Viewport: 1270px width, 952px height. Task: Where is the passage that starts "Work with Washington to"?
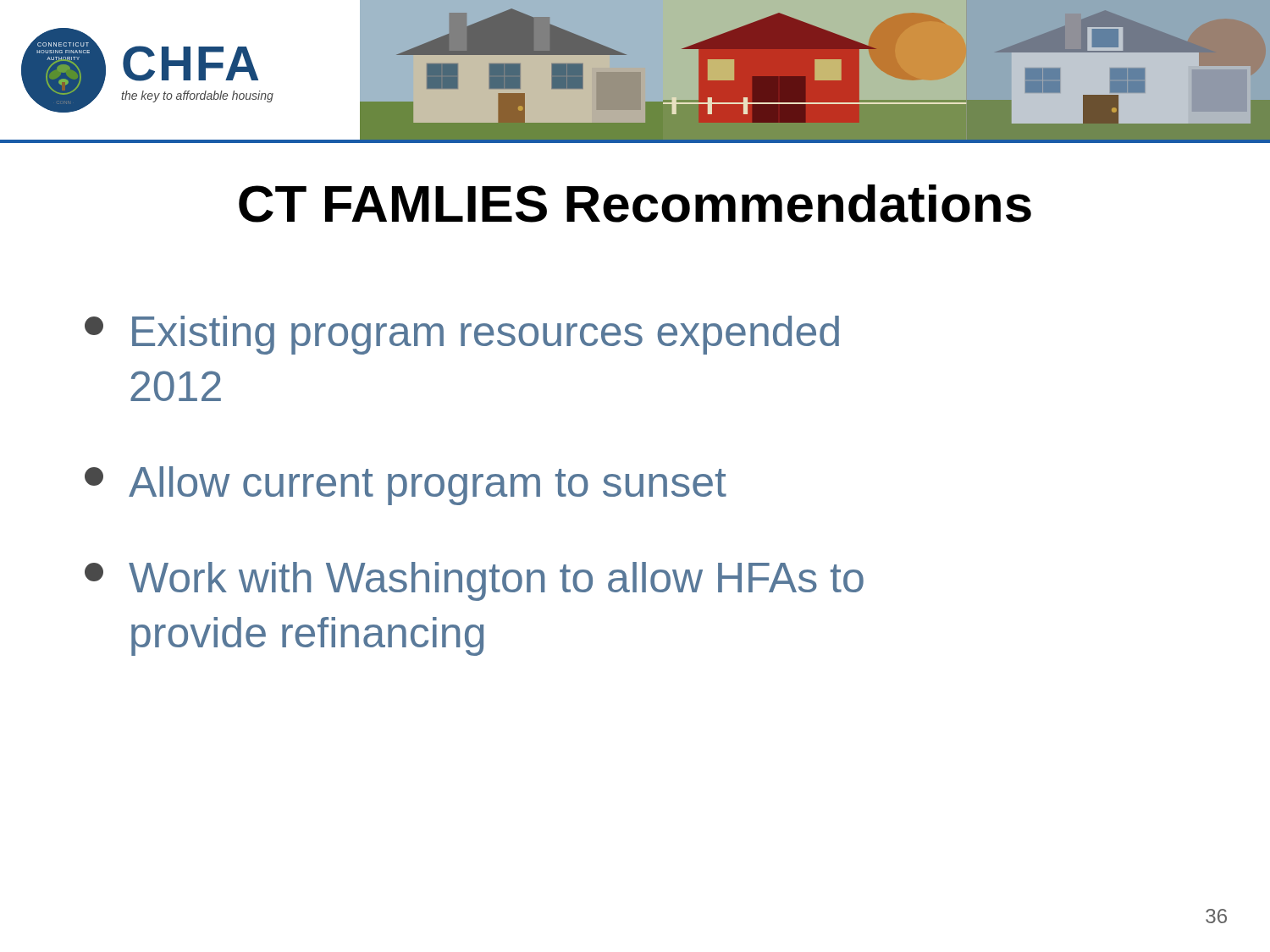pyautogui.click(x=475, y=606)
